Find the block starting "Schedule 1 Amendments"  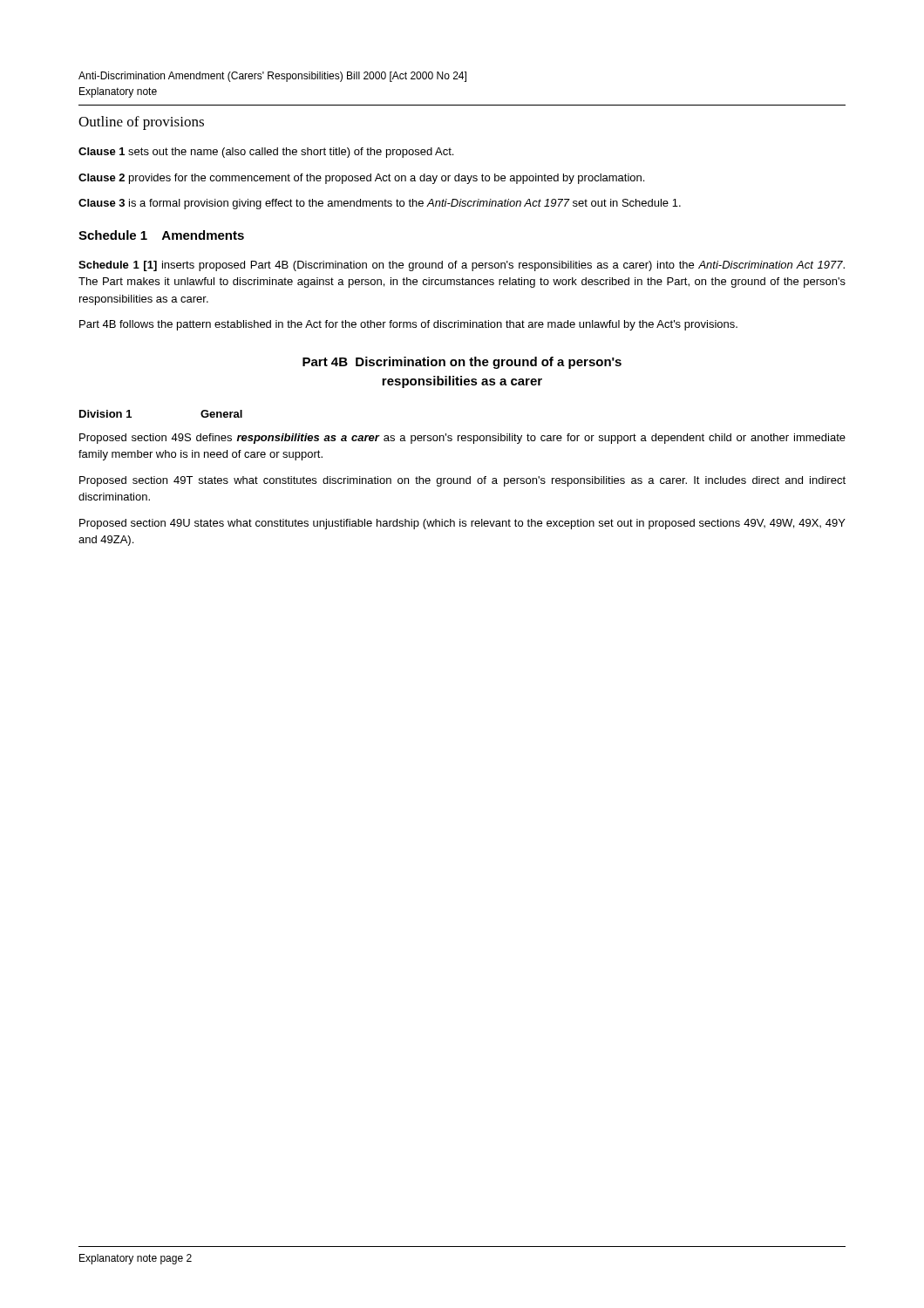tap(161, 235)
